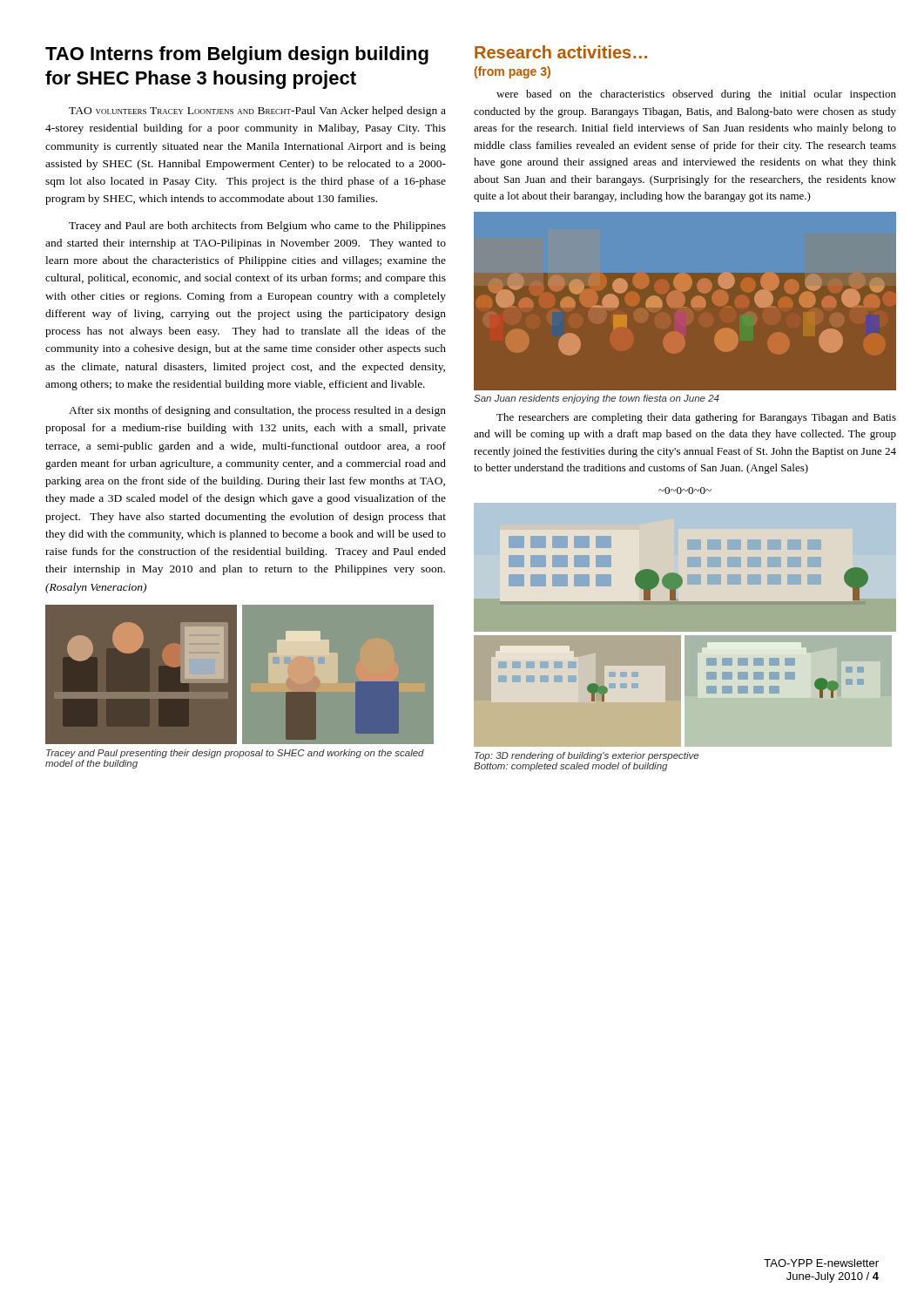This screenshot has width=924, height=1307.
Task: Find the text block starting "Tracey and Paul presenting their design proposal"
Action: pyautogui.click(x=234, y=758)
